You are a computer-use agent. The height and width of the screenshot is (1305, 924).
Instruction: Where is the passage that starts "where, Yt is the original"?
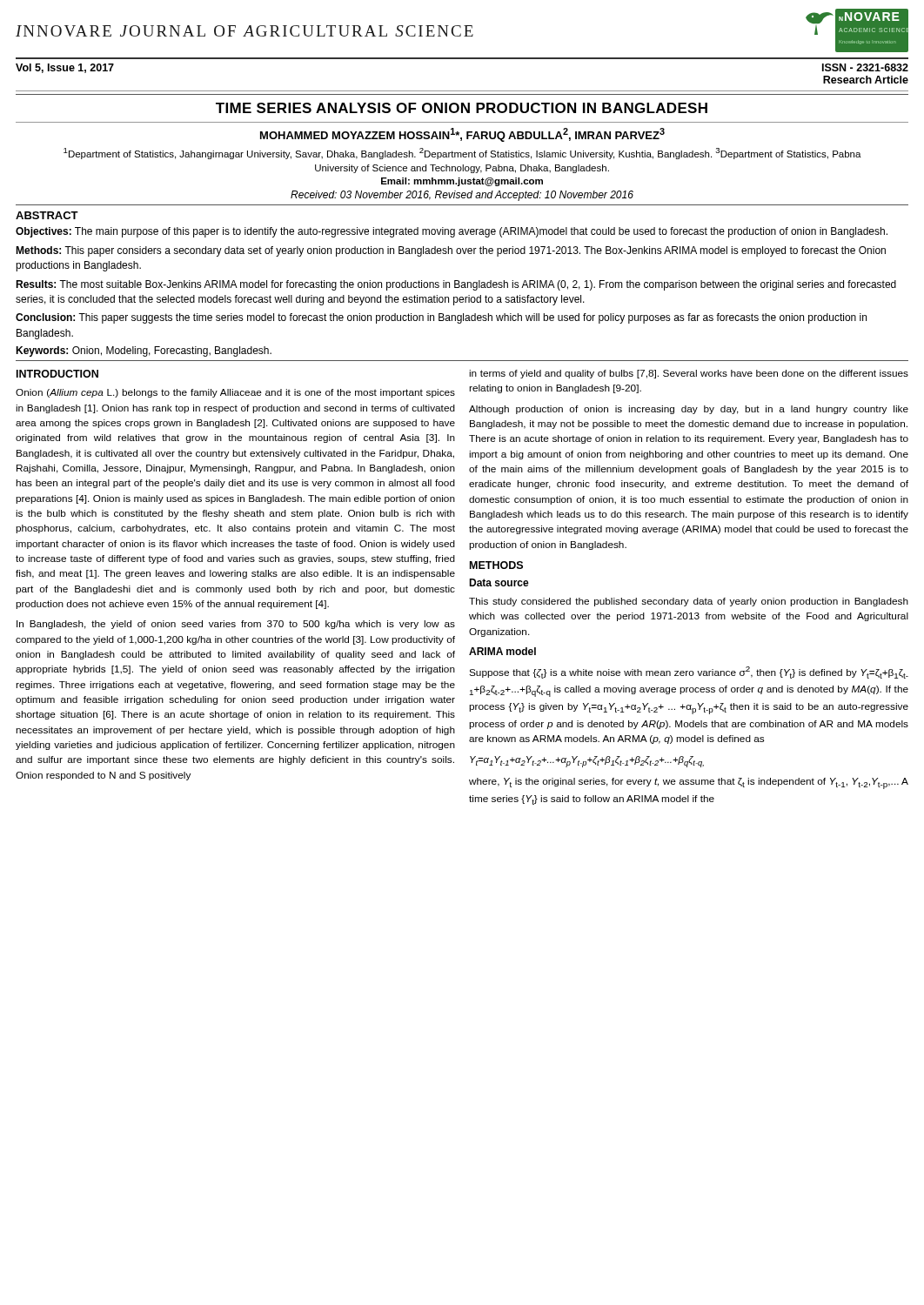click(x=689, y=791)
